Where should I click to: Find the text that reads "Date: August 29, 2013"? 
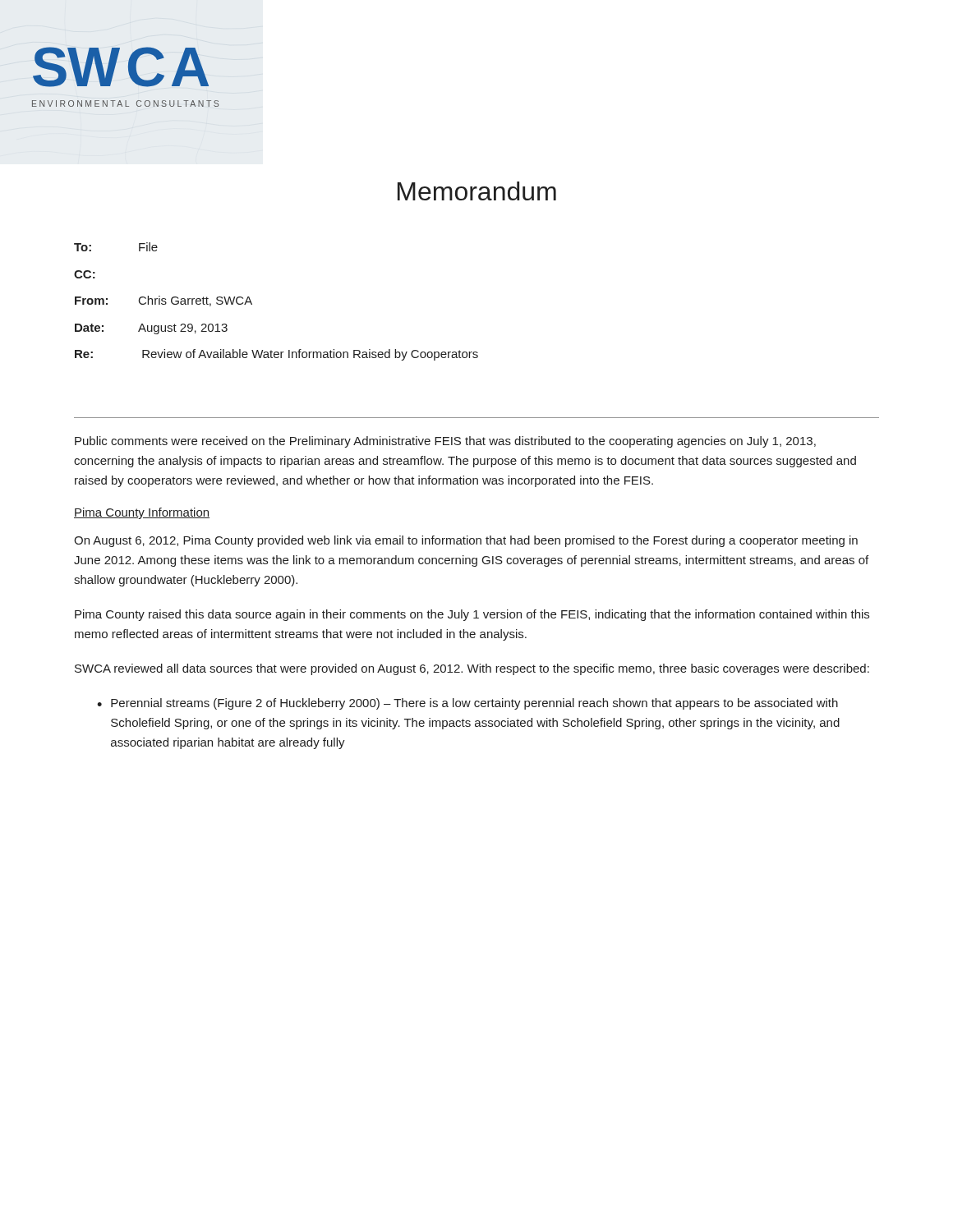coord(151,327)
